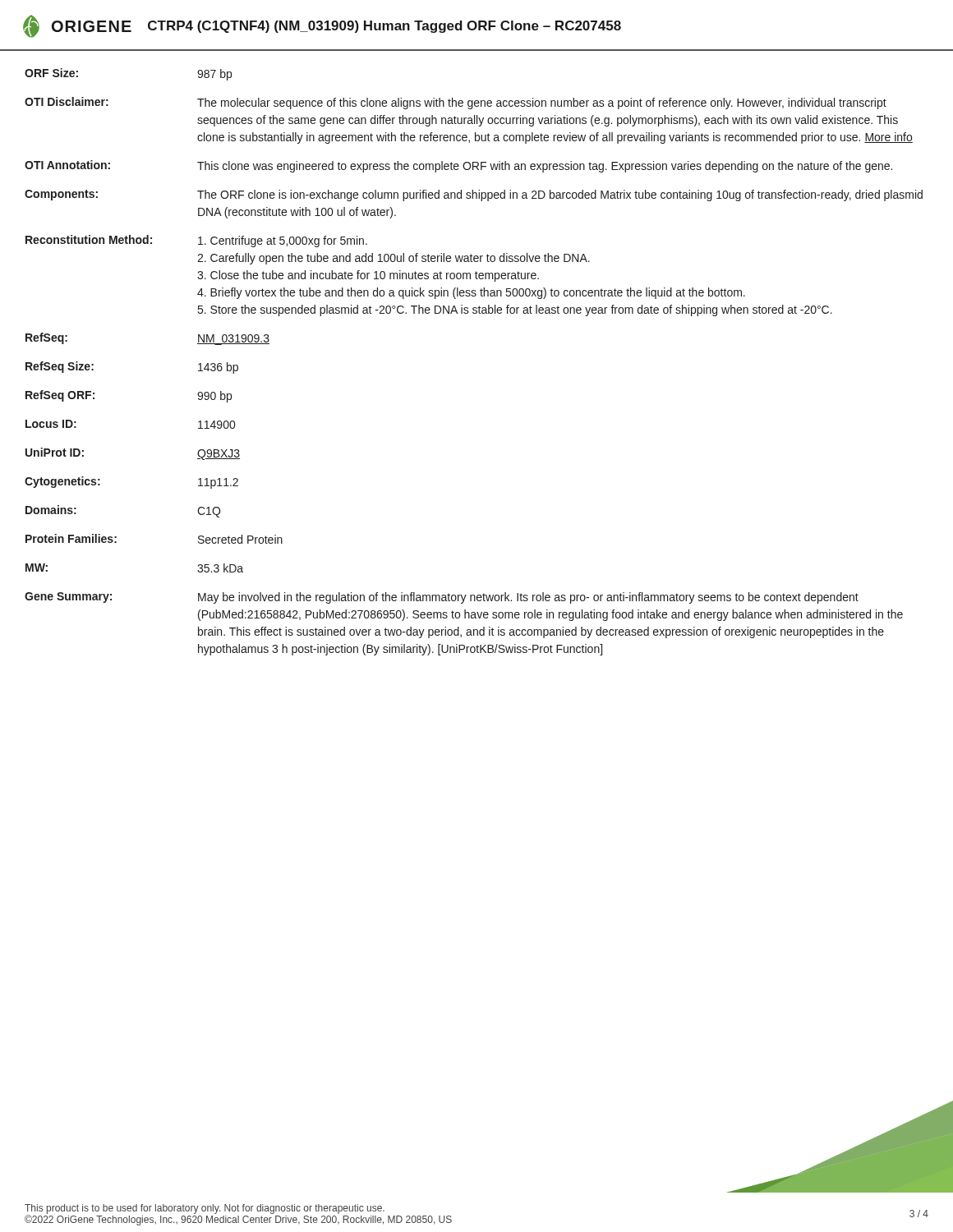Find the text block that says "Components: The ORF clone is ion-exchange column"
The width and height of the screenshot is (953, 1232).
[x=476, y=204]
